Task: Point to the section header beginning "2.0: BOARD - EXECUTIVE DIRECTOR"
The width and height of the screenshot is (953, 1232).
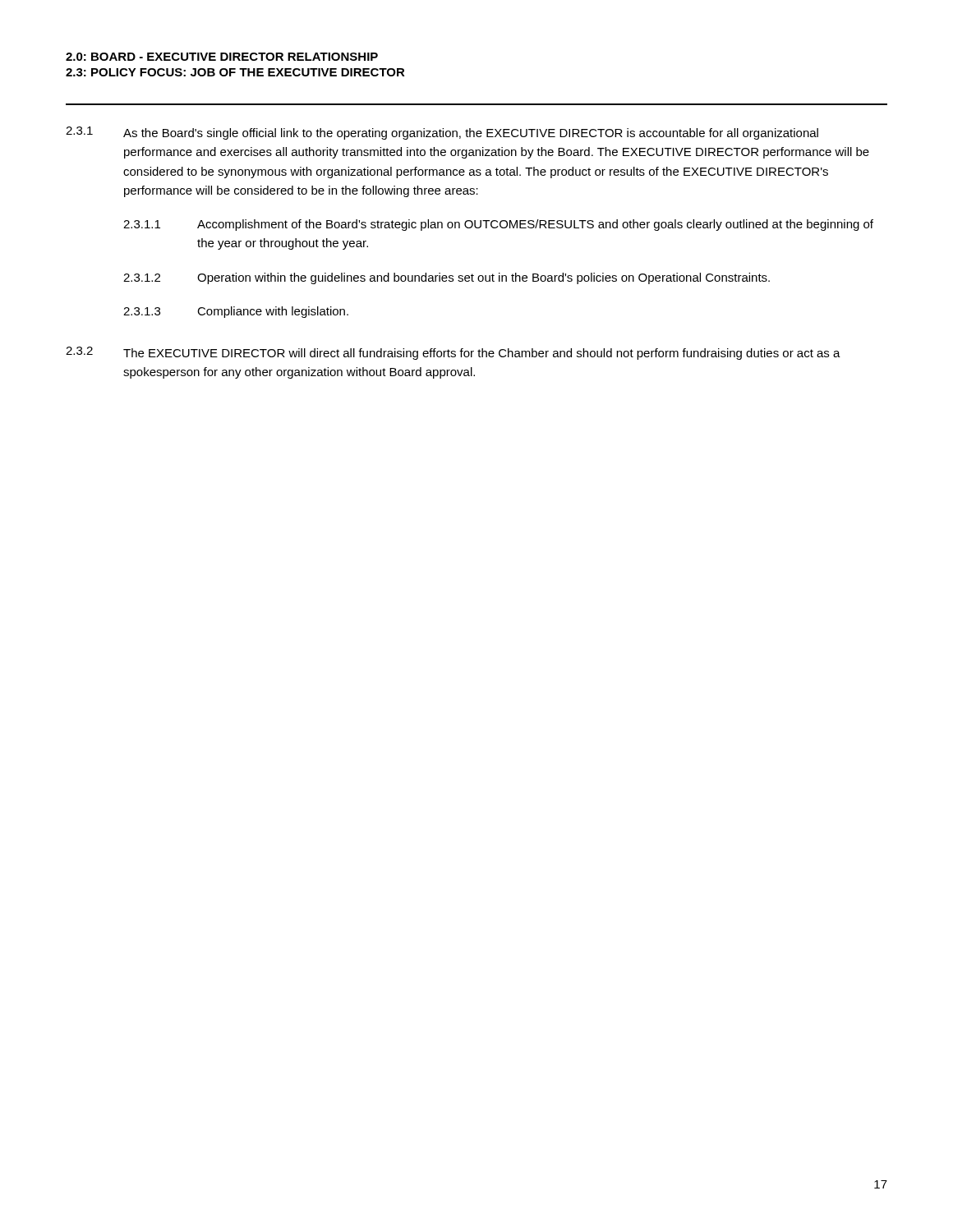Action: tap(222, 57)
